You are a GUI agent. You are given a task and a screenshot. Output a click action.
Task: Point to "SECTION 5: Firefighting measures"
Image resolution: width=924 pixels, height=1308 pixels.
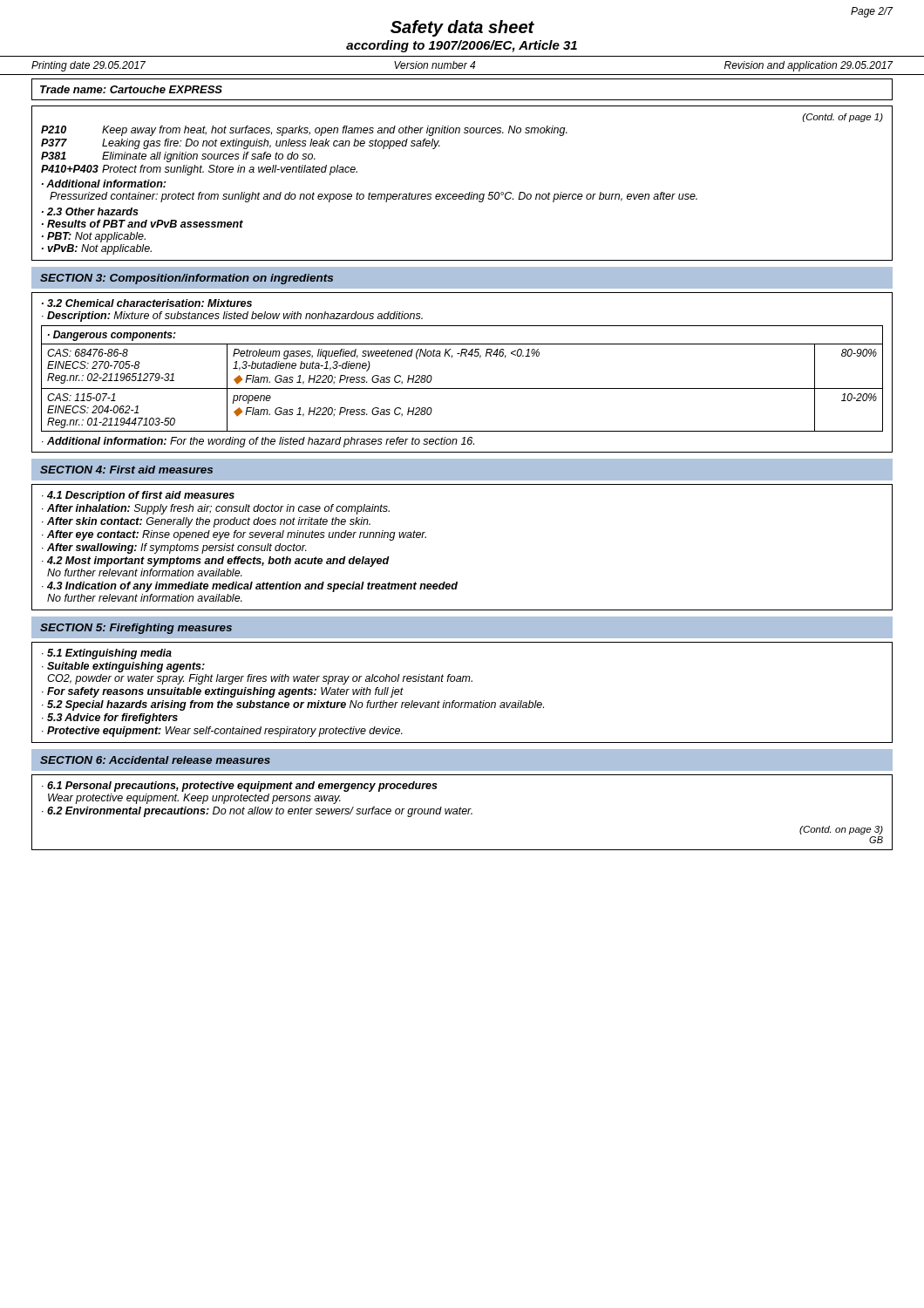click(136, 627)
